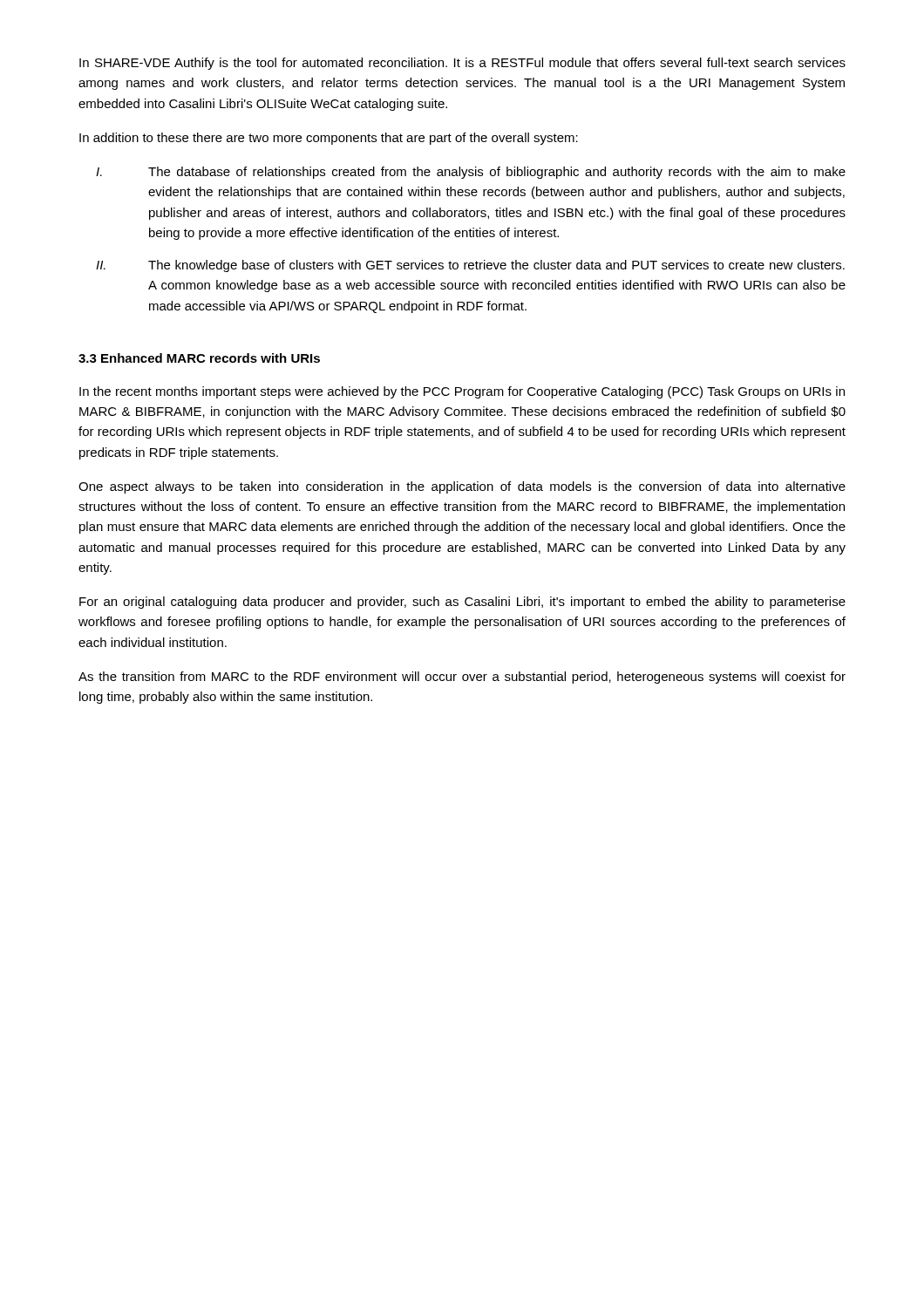924x1308 pixels.
Task: Locate the block of text that opens with "In SHARE-VDE Authify is the"
Action: [462, 83]
